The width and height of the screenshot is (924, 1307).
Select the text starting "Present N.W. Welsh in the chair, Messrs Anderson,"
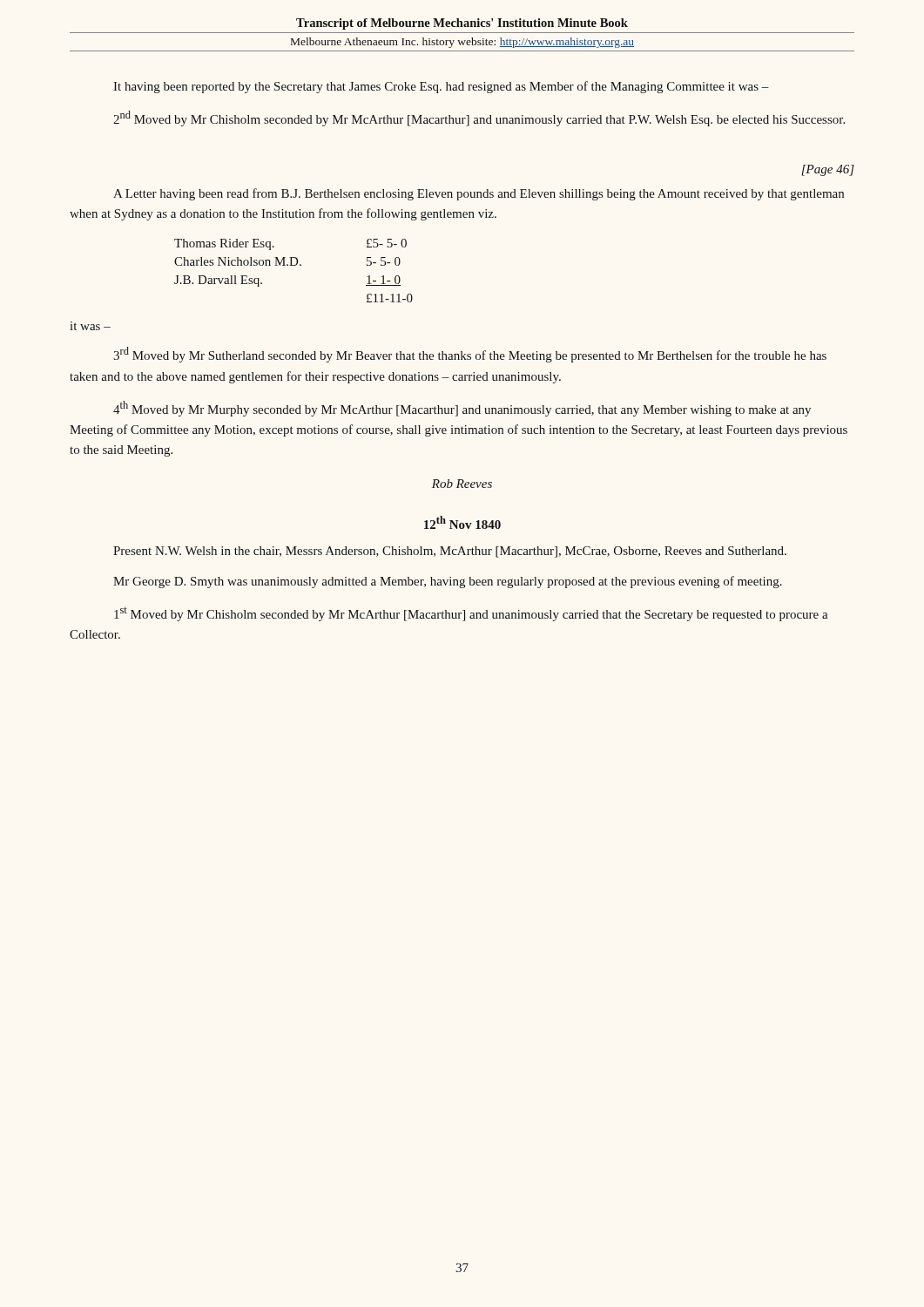click(450, 550)
